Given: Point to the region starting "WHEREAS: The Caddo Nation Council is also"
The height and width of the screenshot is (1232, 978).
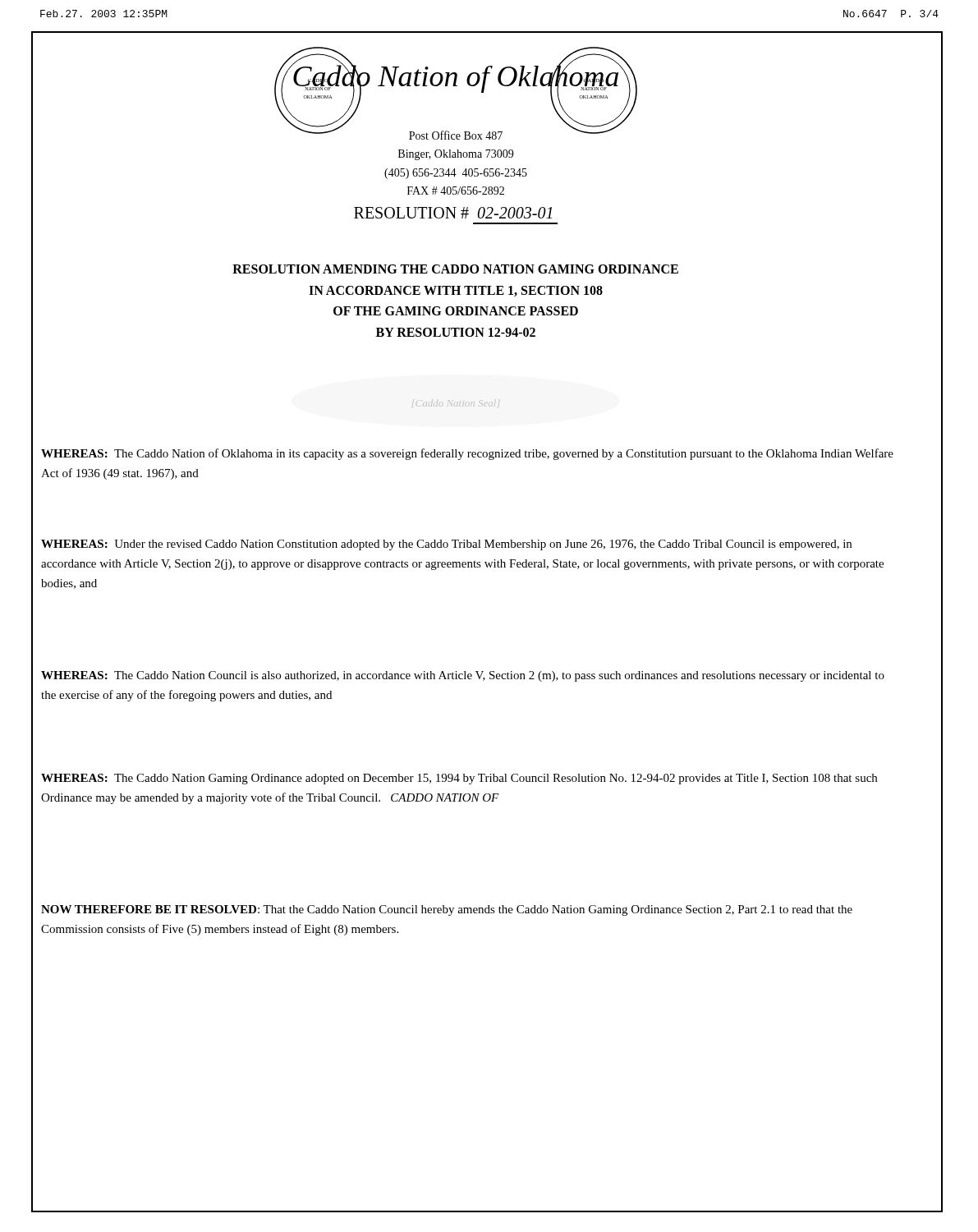Looking at the screenshot, I should pyautogui.click(x=463, y=685).
